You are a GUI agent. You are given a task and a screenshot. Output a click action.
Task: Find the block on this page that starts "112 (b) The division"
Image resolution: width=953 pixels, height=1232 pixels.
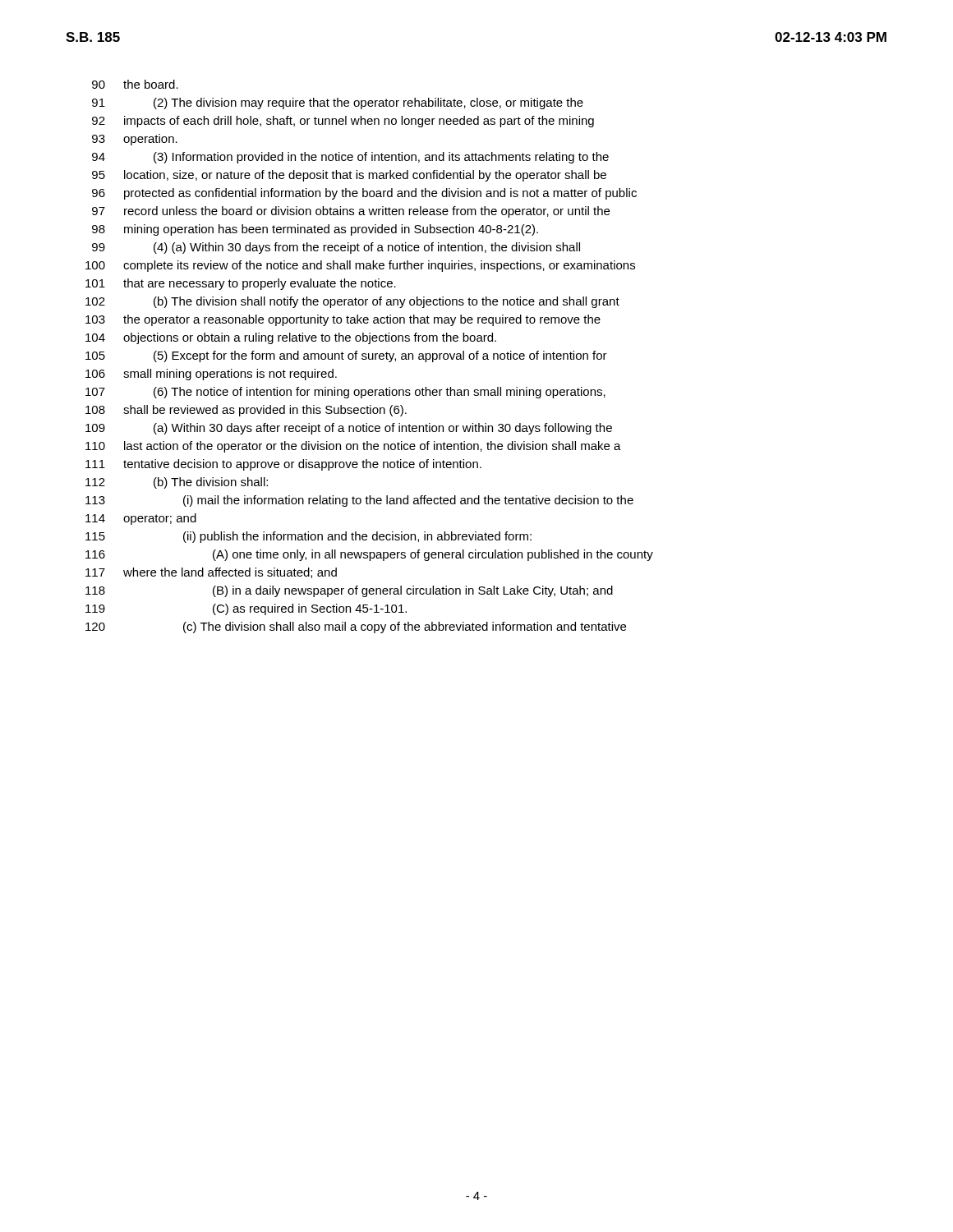click(177, 483)
